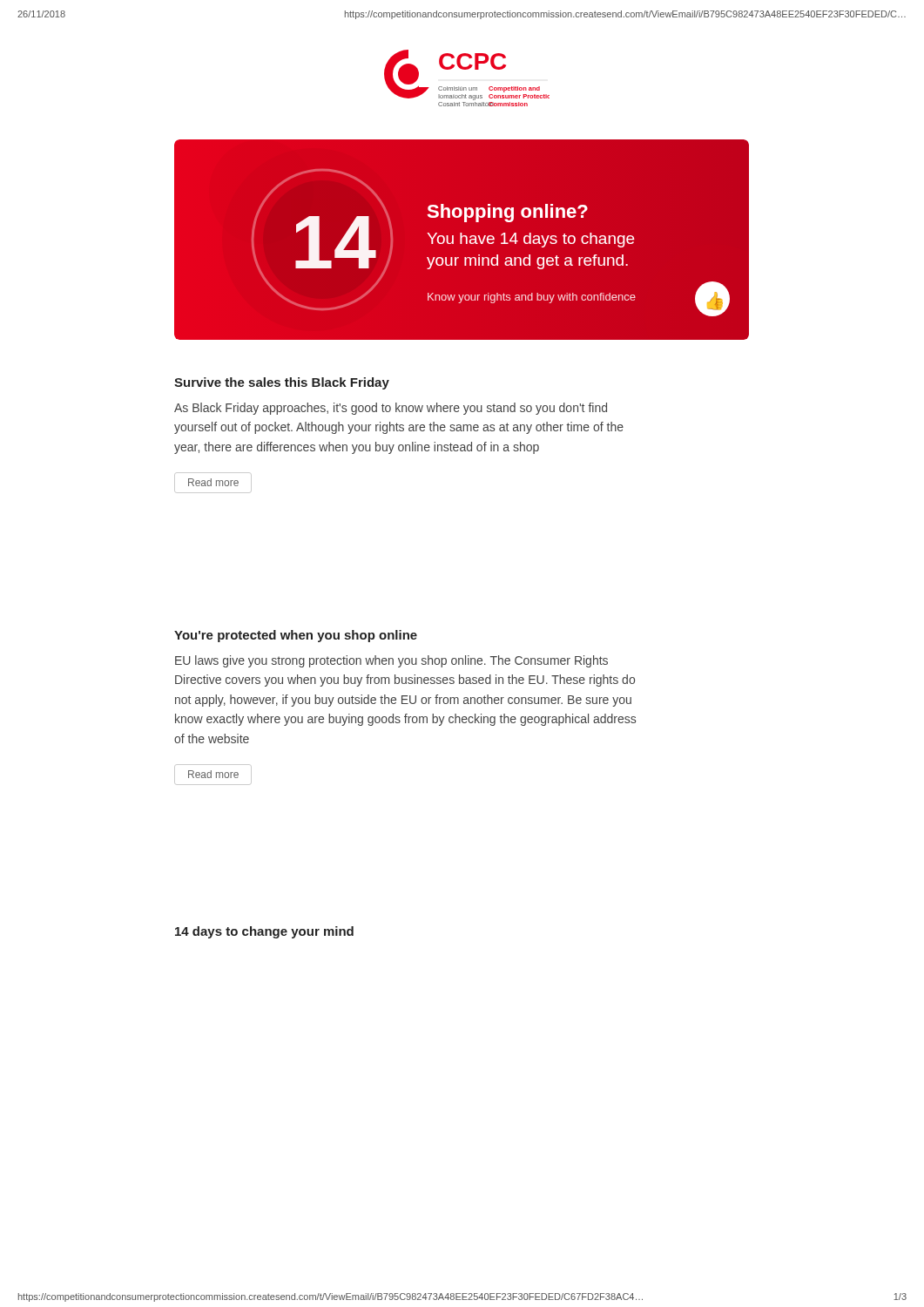Locate the text block containing "EU laws give you strong protection when you"

(405, 700)
